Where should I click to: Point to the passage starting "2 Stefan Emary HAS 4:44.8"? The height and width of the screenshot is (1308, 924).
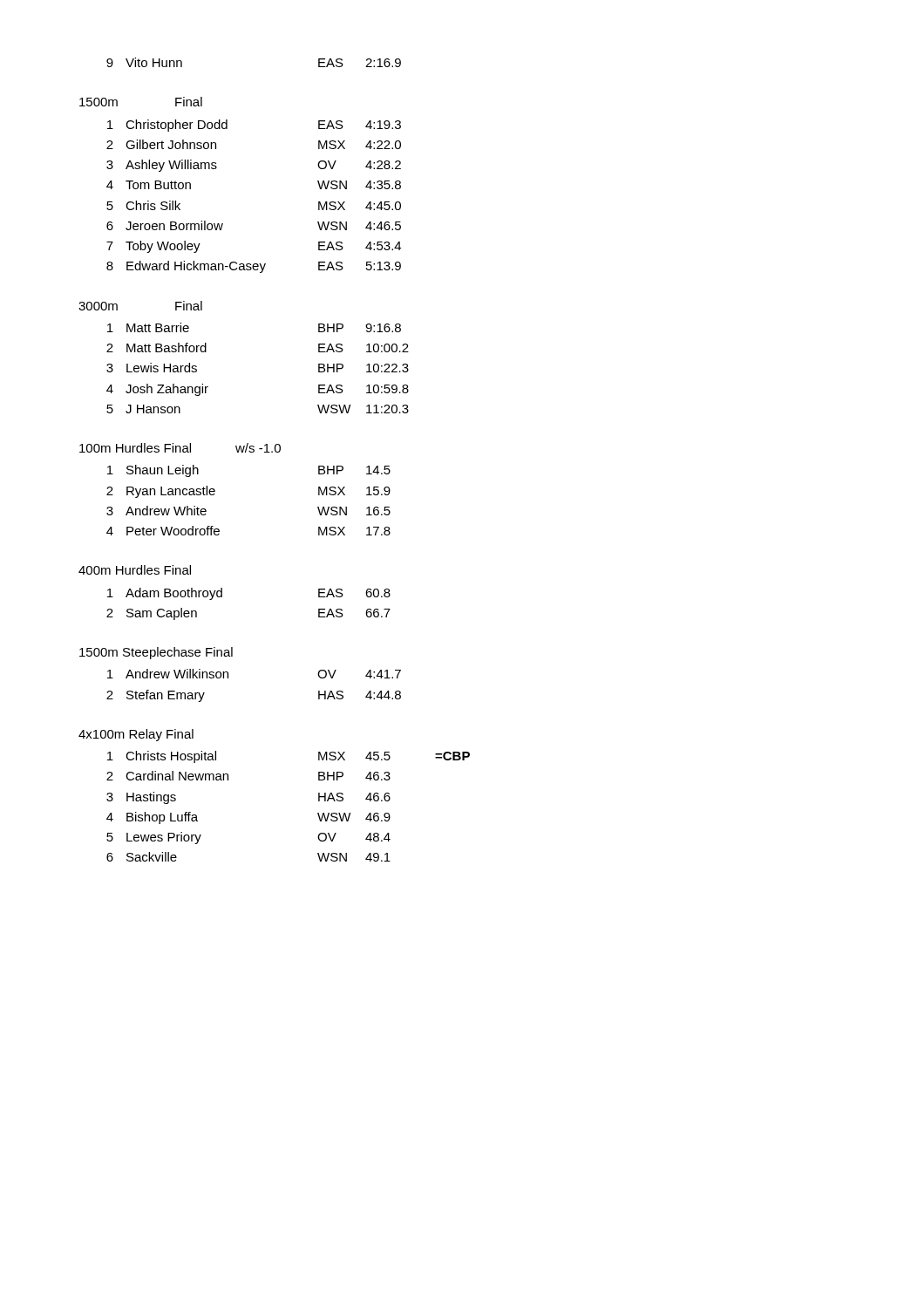pos(158,695)
